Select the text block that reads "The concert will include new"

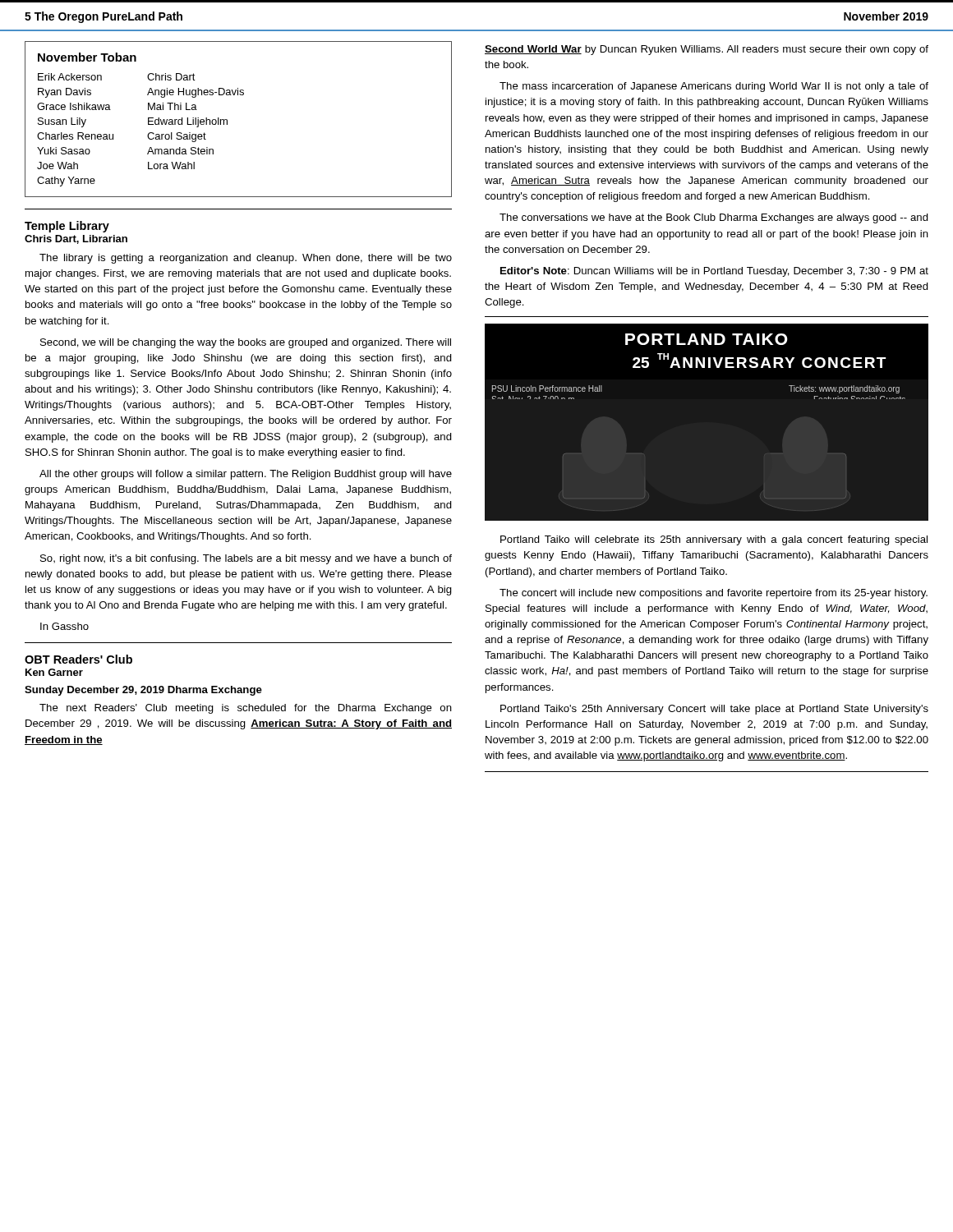(707, 639)
